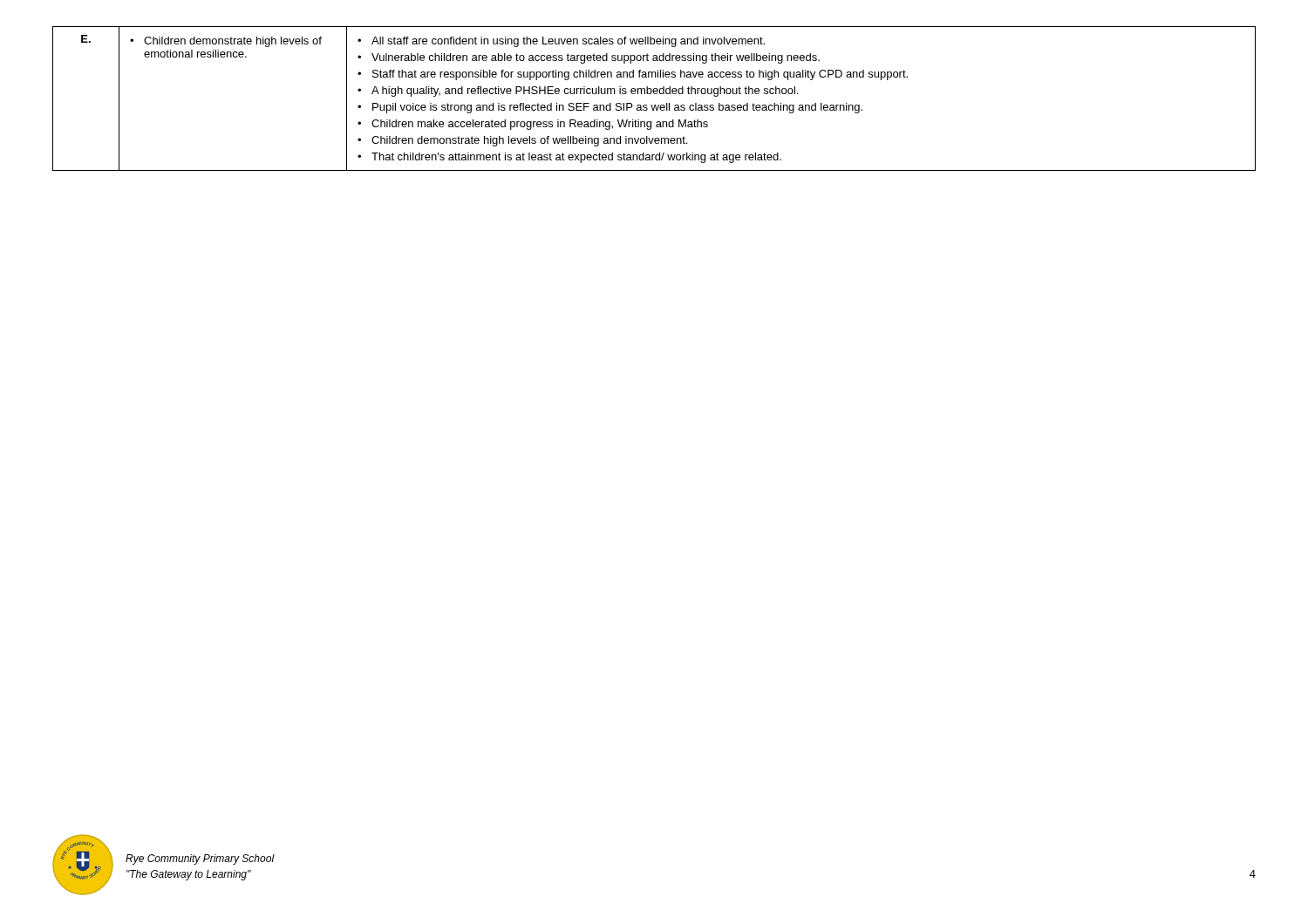Select the logo

(89, 866)
